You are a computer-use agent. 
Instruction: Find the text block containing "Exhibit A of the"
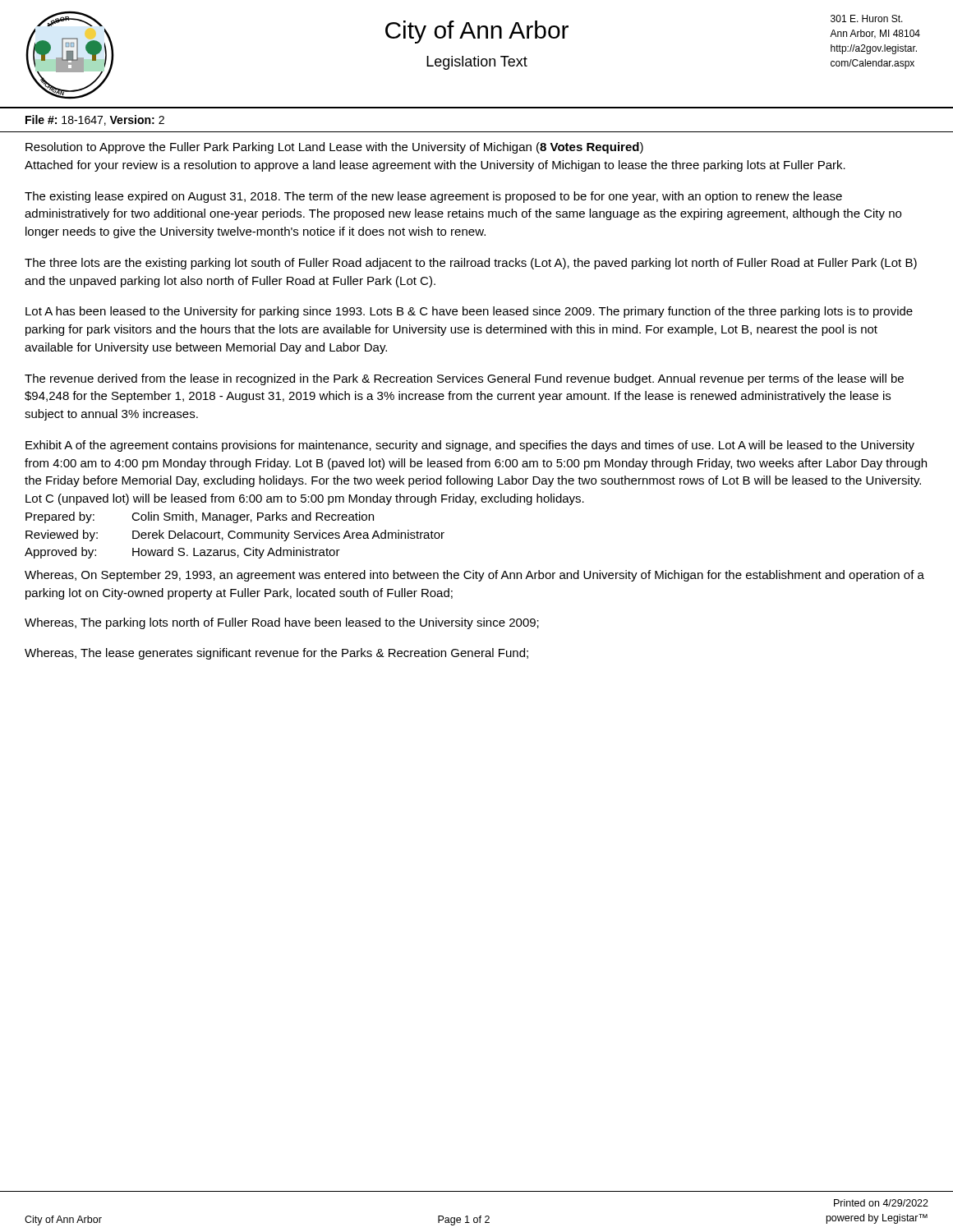pos(470,446)
